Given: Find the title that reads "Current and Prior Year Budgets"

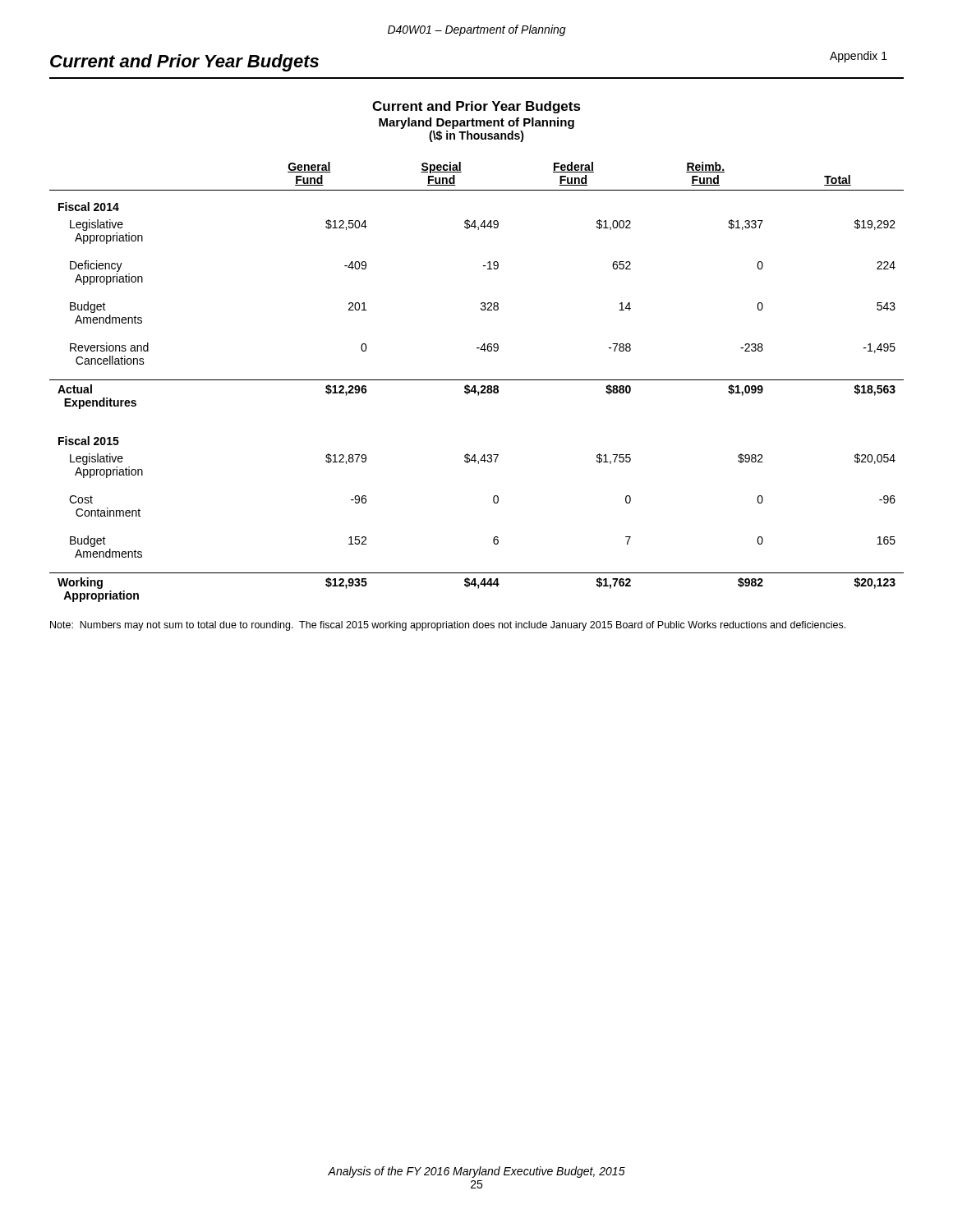Looking at the screenshot, I should [184, 61].
